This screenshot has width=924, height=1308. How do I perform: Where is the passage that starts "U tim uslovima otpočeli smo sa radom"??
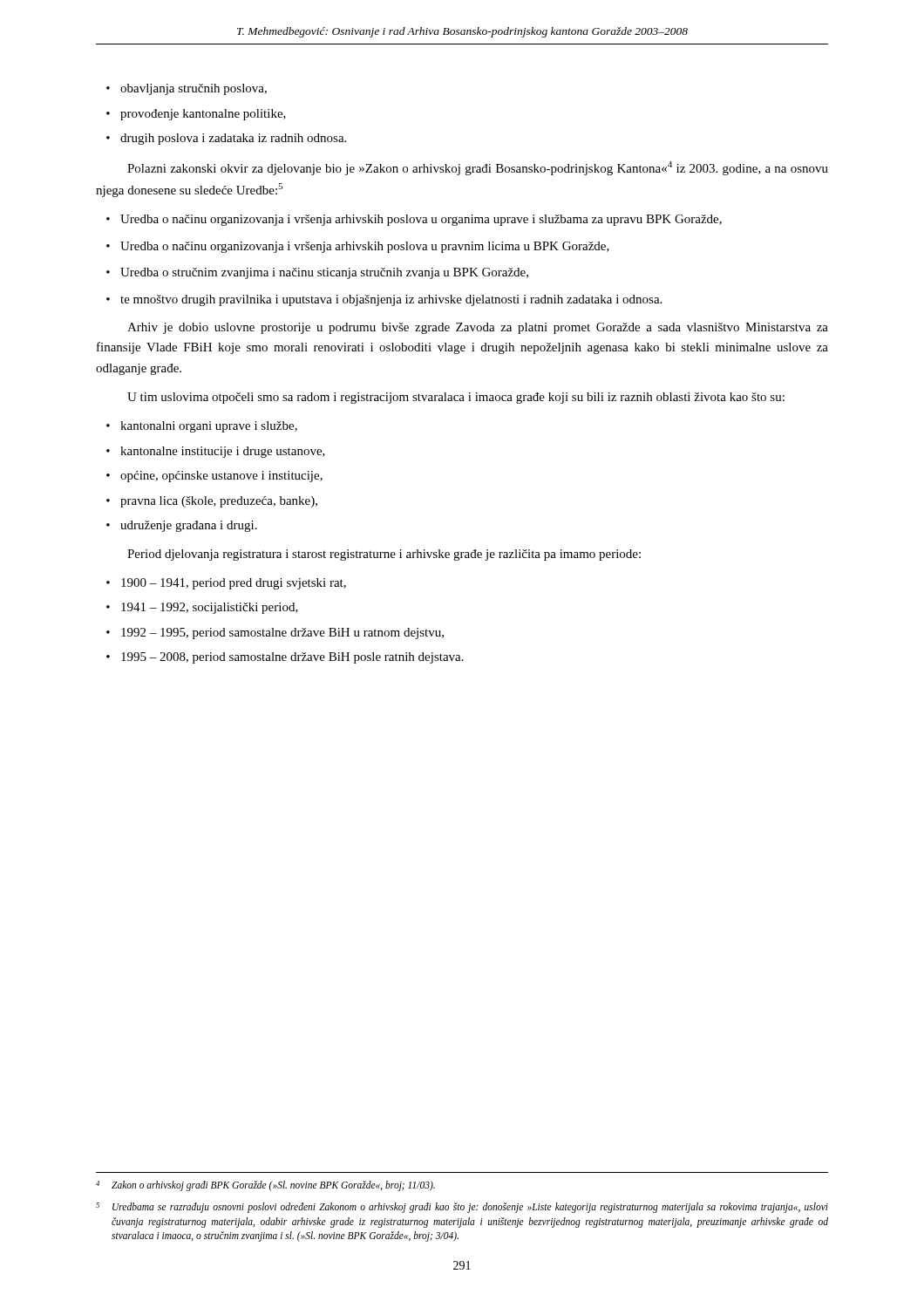click(x=456, y=397)
